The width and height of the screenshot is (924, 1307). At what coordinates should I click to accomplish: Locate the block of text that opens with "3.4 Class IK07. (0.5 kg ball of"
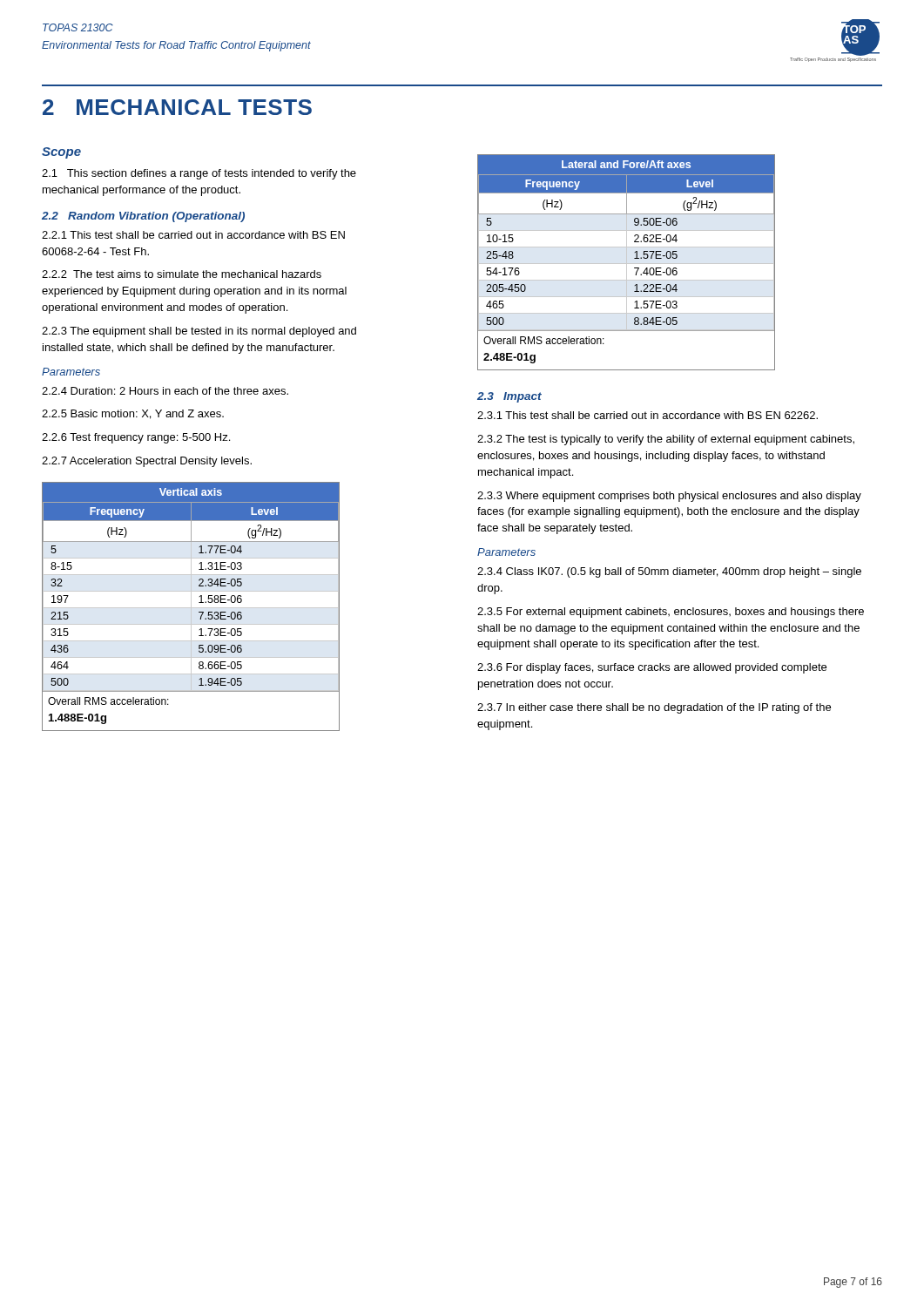[x=669, y=579]
